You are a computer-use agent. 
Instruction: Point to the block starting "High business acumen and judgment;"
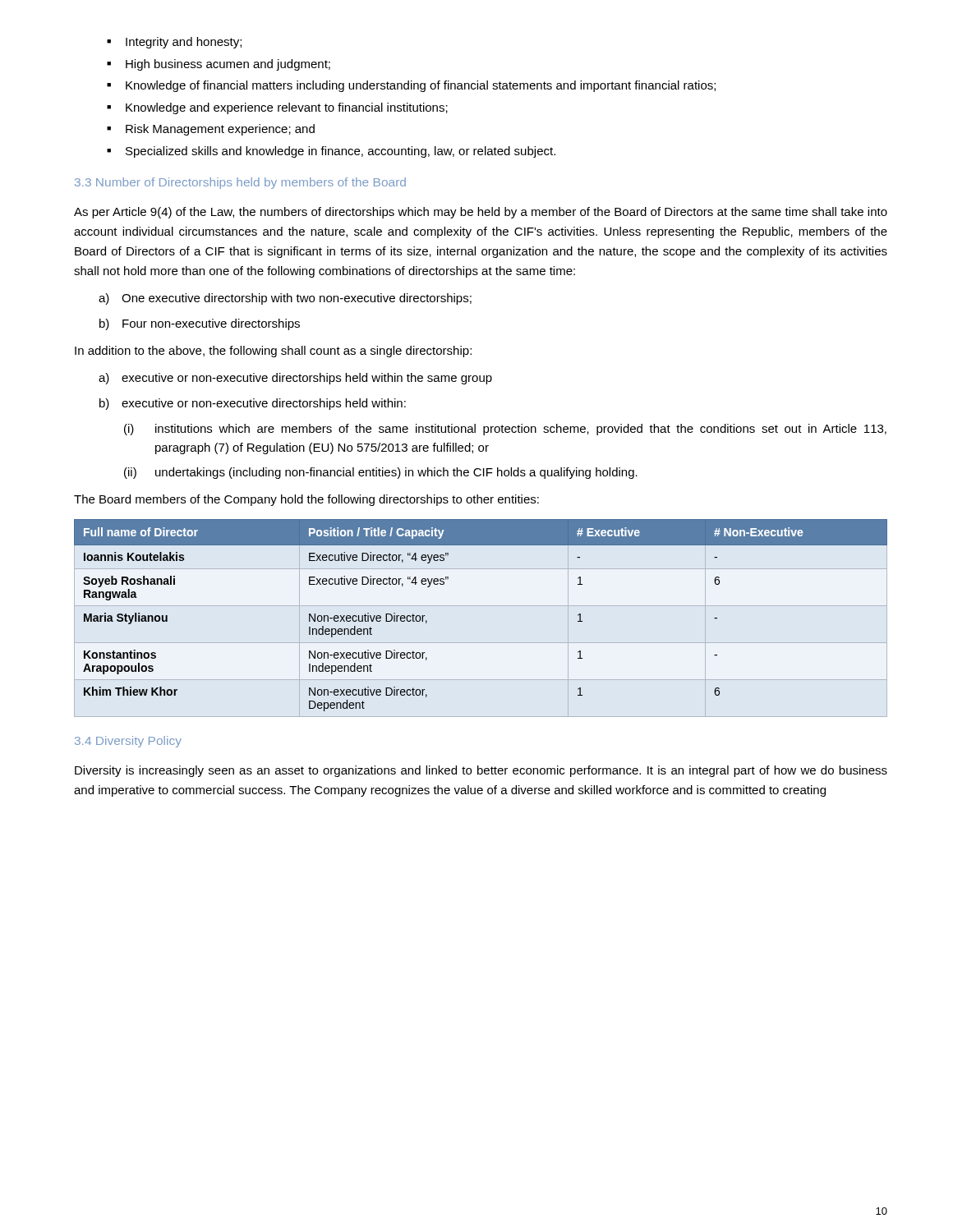[x=219, y=65]
